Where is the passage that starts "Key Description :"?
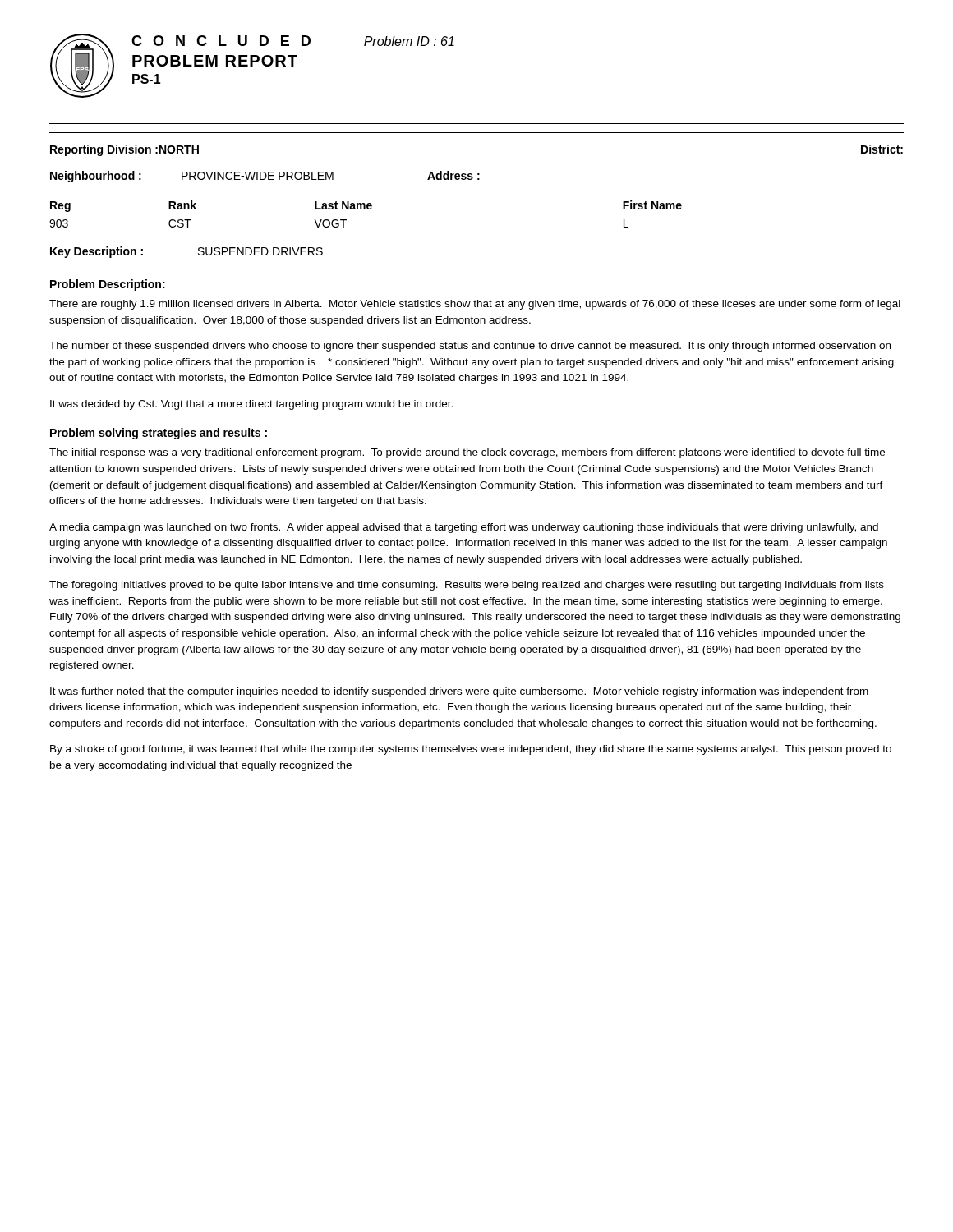 click(x=99, y=251)
